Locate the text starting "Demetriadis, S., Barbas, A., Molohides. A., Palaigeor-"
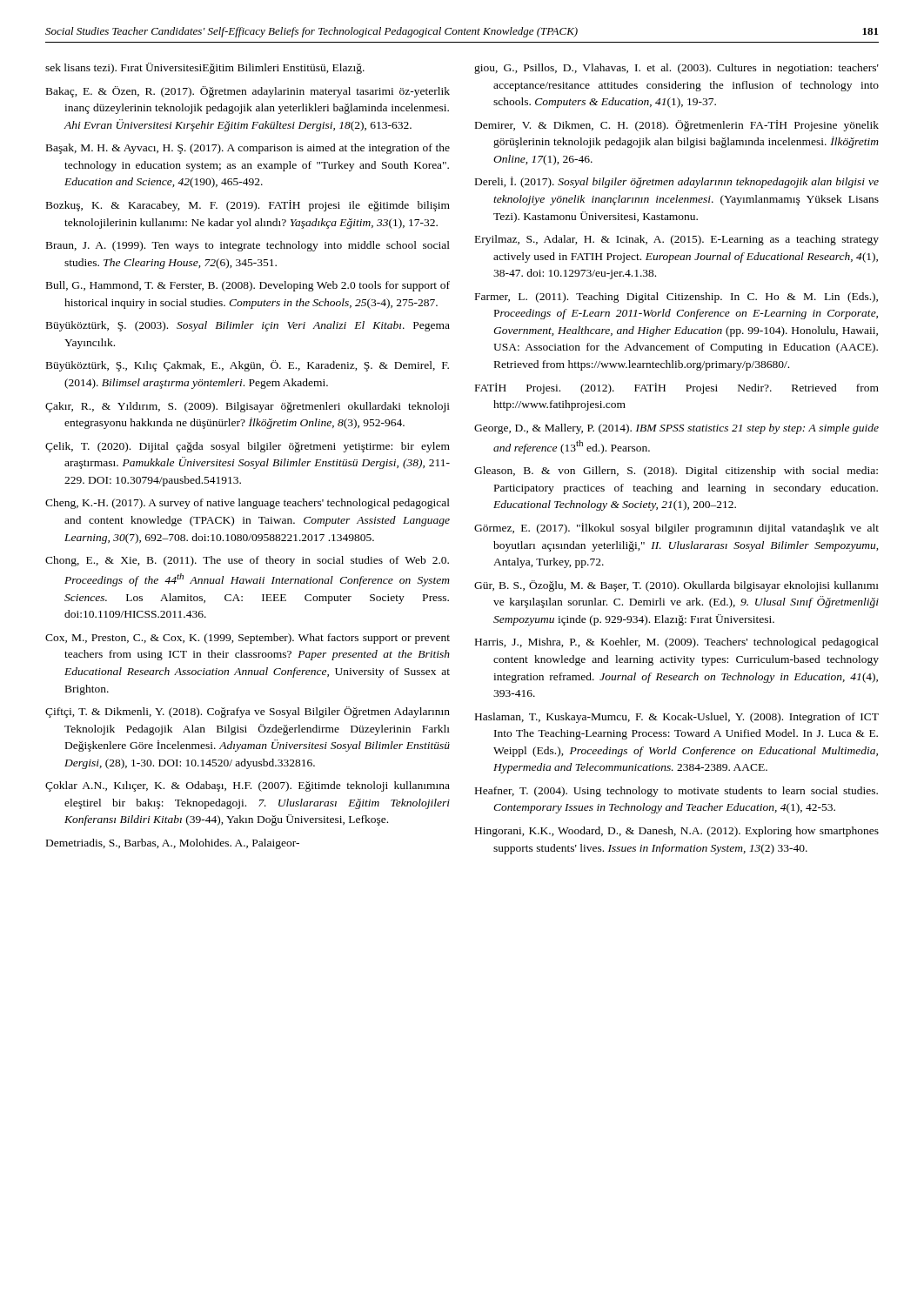This screenshot has height=1305, width=924. (x=173, y=843)
